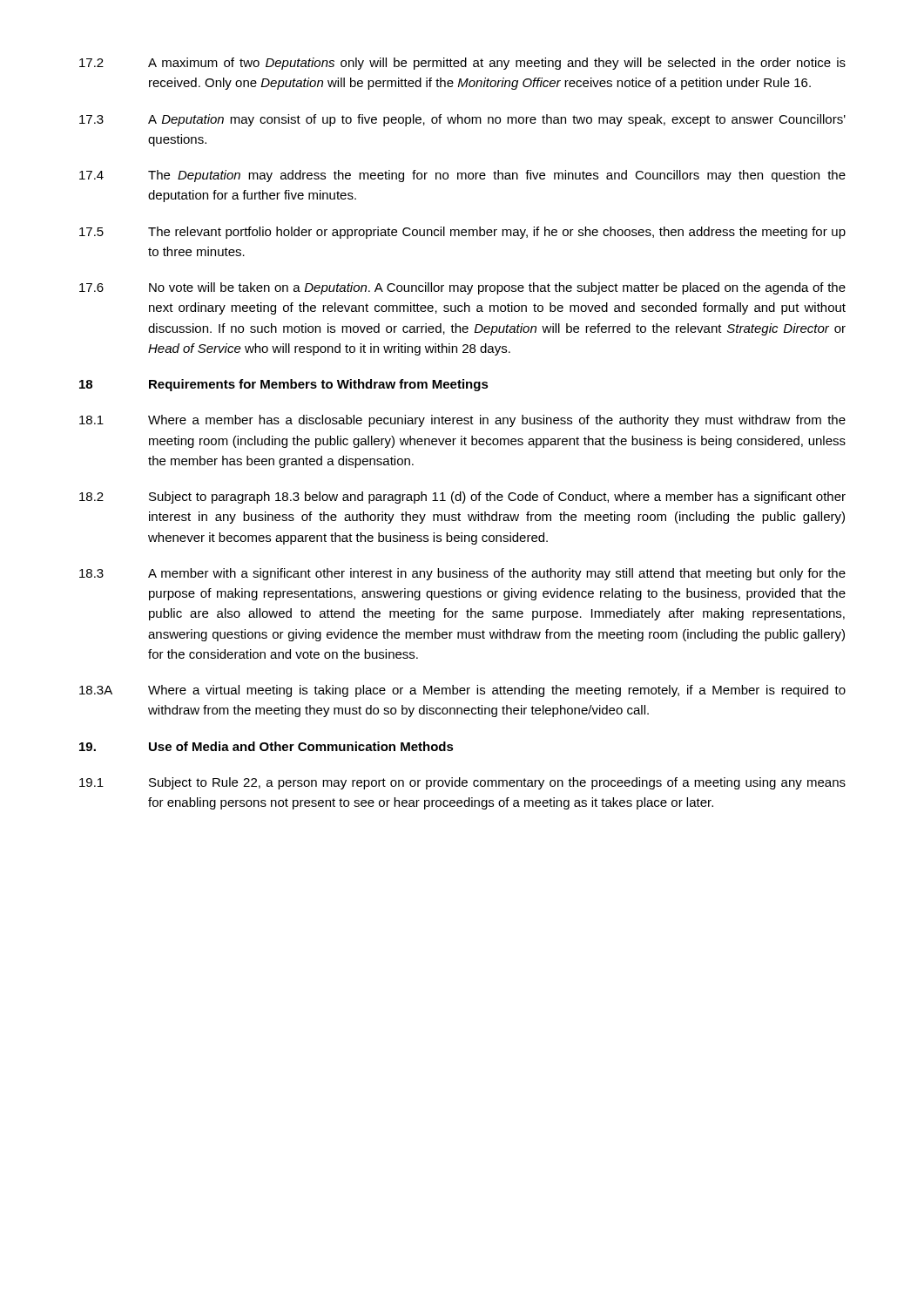This screenshot has height=1307, width=924.
Task: Locate the section header that opens with "19. Use of Media"
Action: 462,746
